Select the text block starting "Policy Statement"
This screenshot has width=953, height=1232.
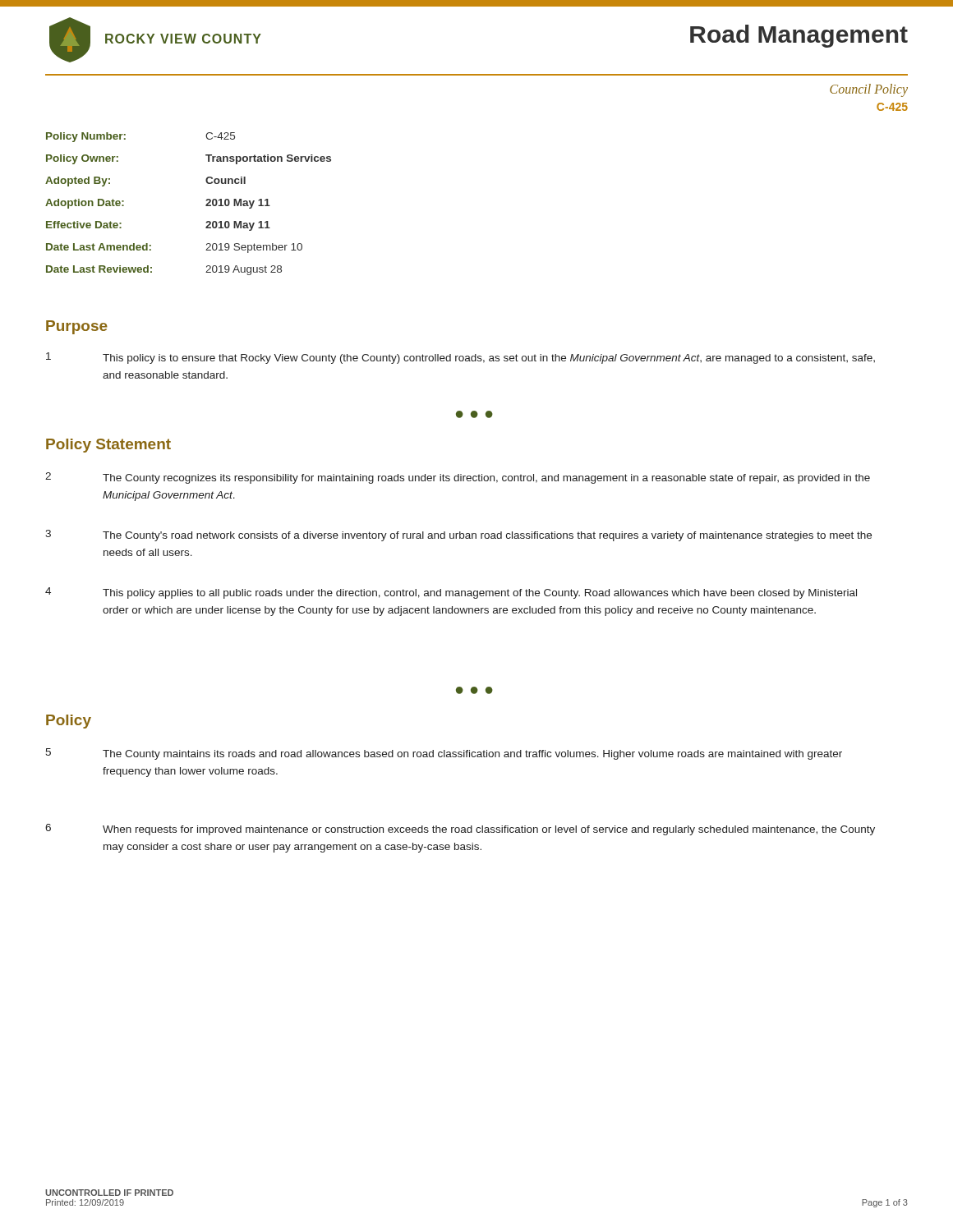pyautogui.click(x=108, y=444)
